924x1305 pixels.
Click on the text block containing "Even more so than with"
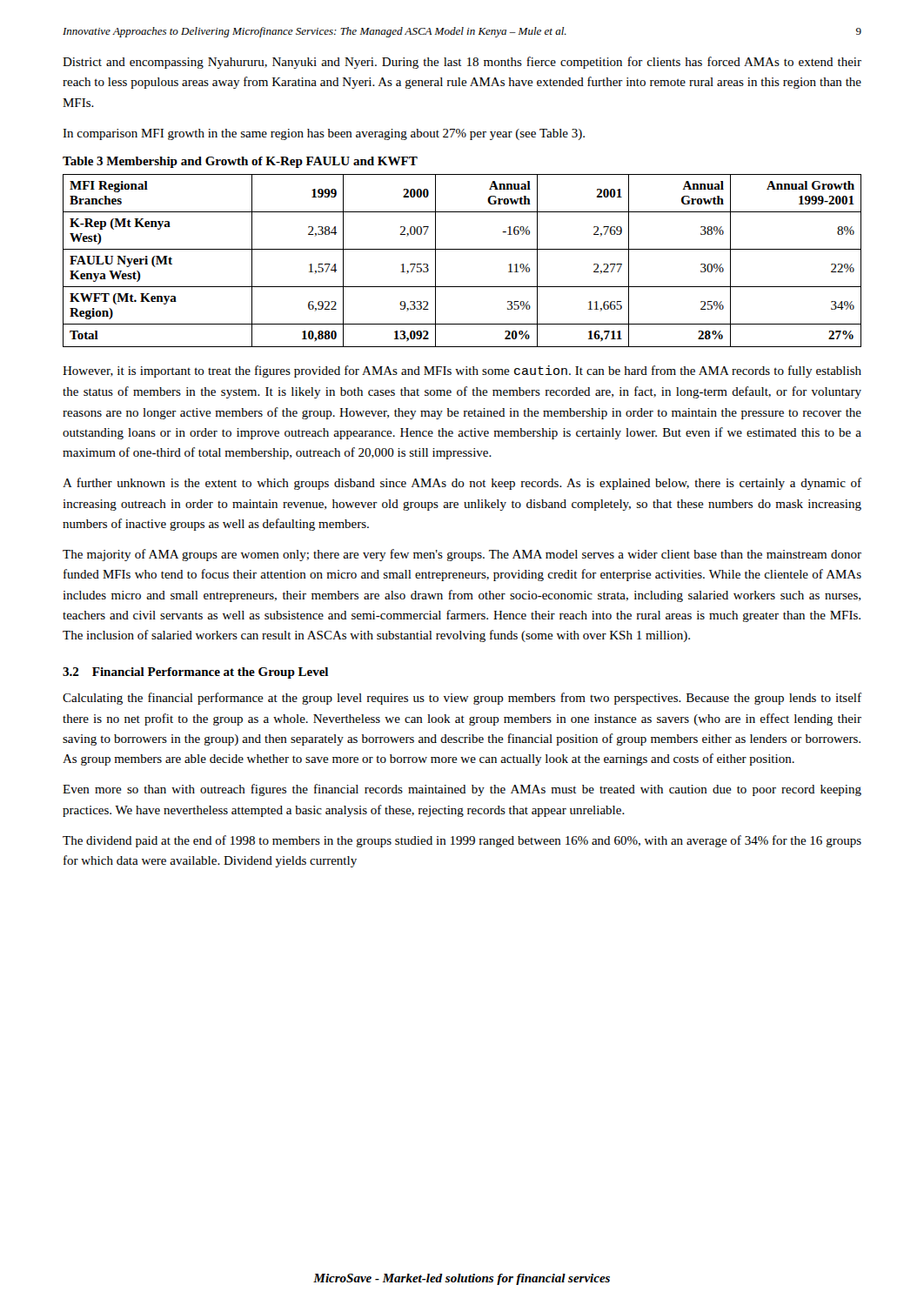click(x=462, y=799)
